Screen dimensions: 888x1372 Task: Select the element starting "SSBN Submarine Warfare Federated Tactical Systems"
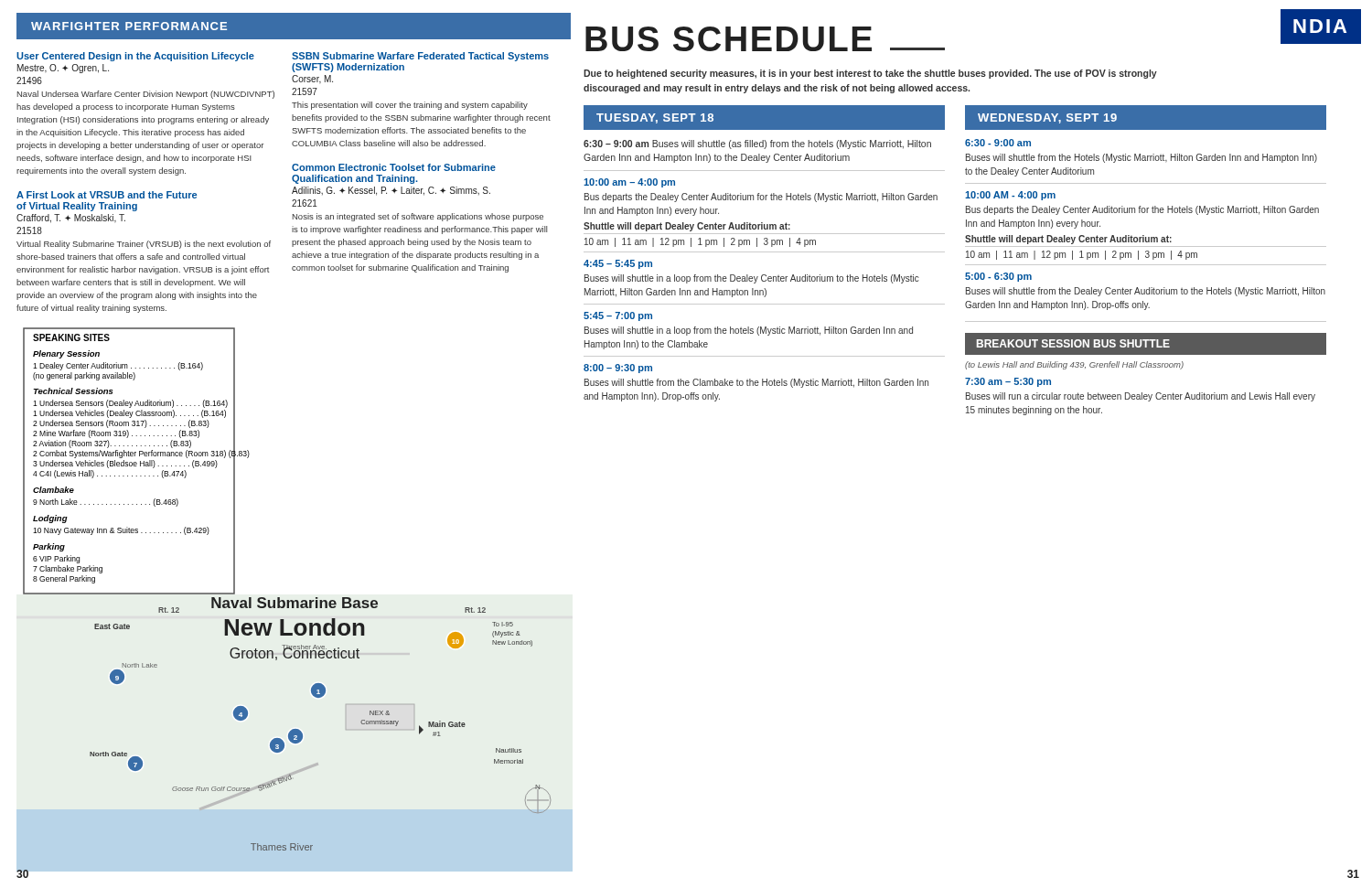click(x=420, y=61)
